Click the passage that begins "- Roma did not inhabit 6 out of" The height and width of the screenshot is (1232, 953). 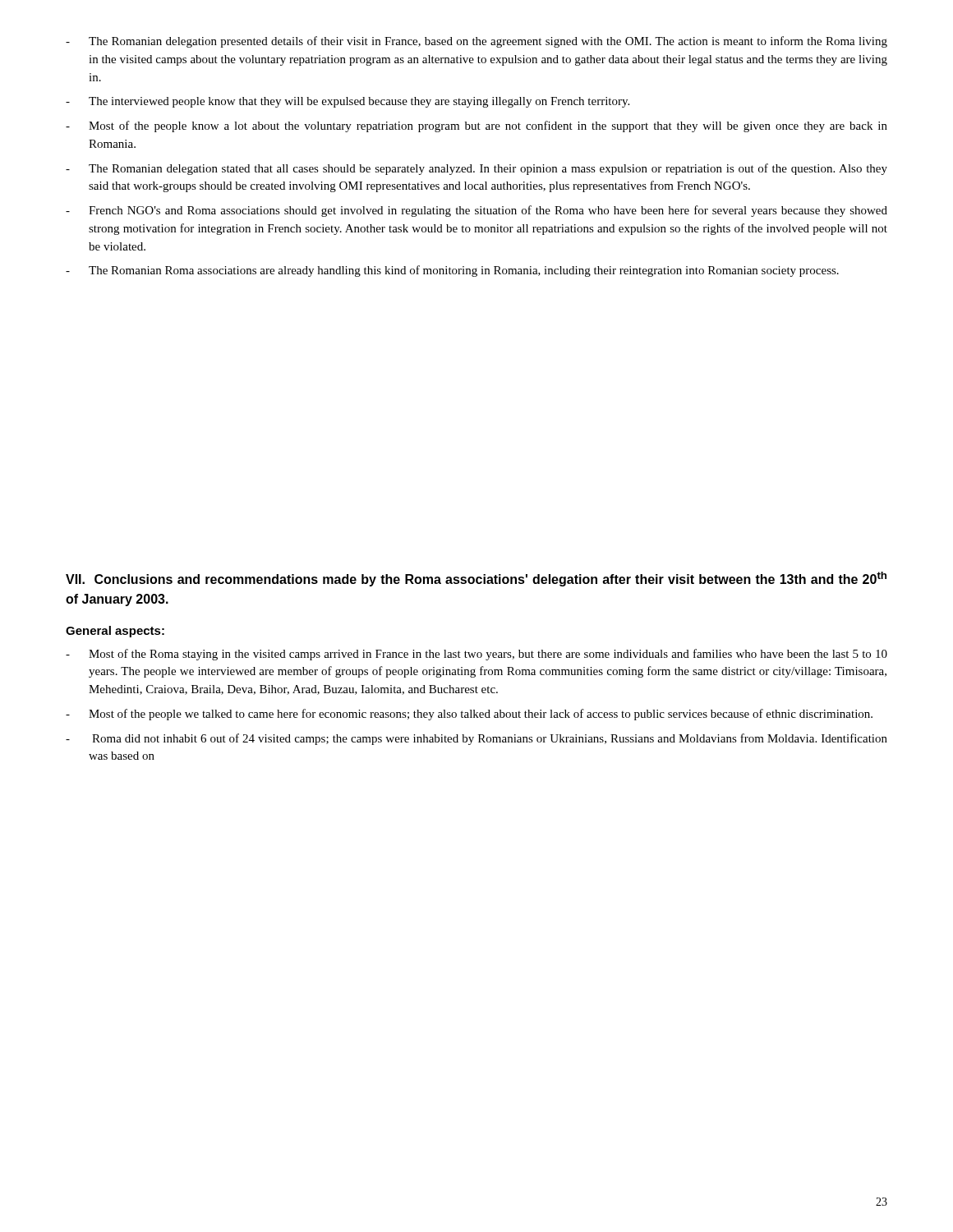476,748
